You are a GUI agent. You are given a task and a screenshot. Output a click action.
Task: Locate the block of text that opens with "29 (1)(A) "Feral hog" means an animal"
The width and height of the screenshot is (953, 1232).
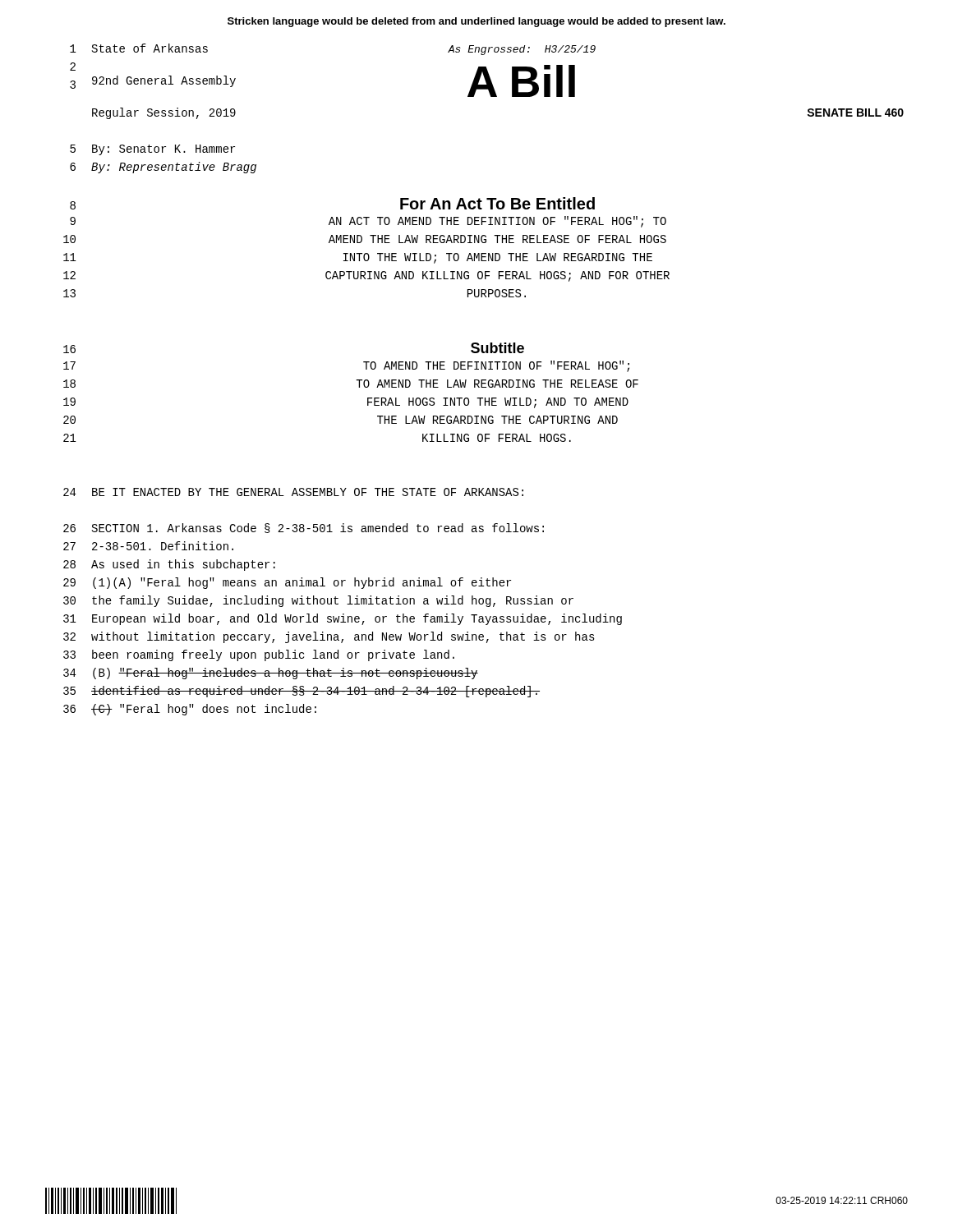click(x=476, y=619)
